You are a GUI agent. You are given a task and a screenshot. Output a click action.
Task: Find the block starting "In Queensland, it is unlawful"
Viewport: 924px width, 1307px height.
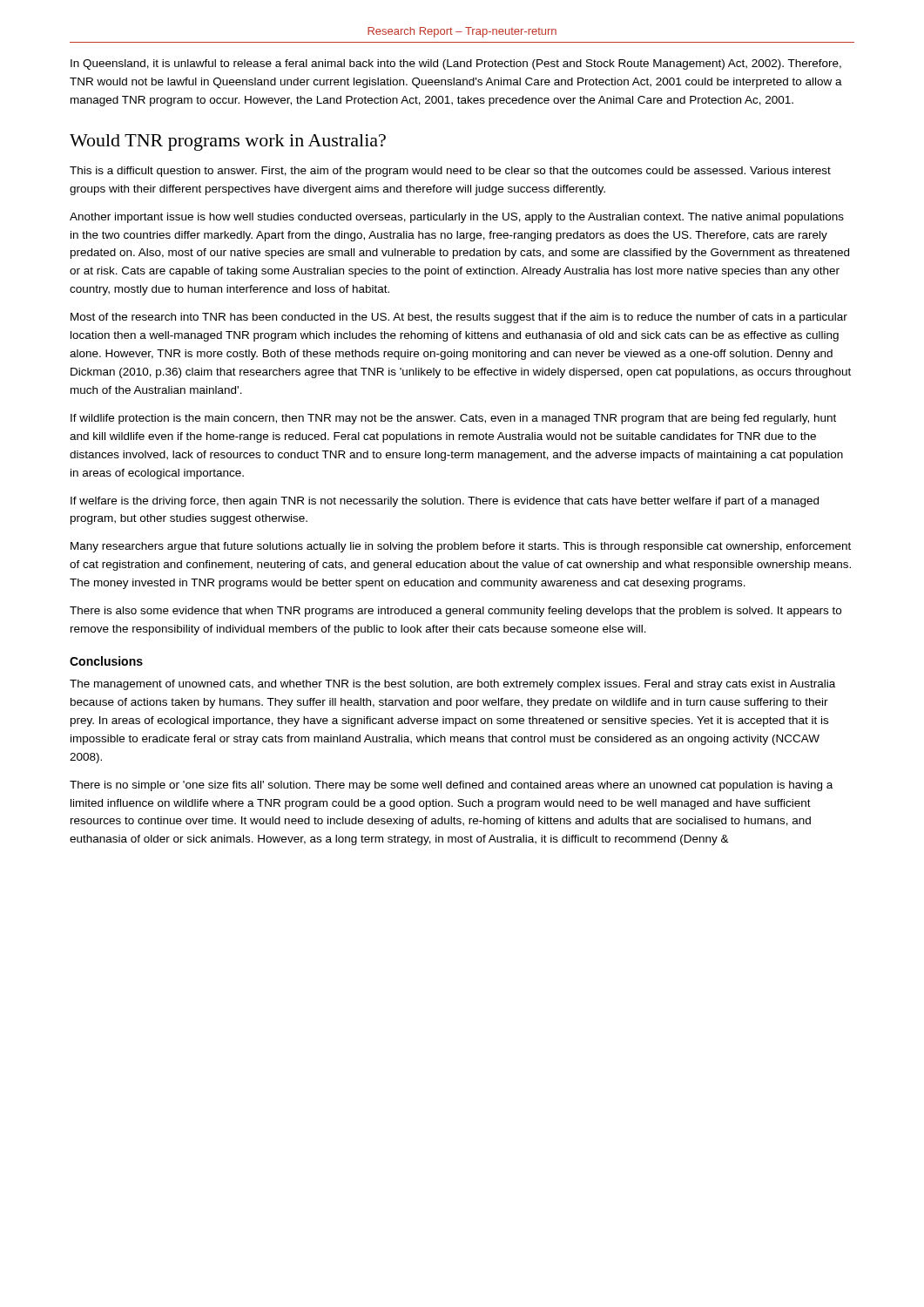pyautogui.click(x=456, y=81)
